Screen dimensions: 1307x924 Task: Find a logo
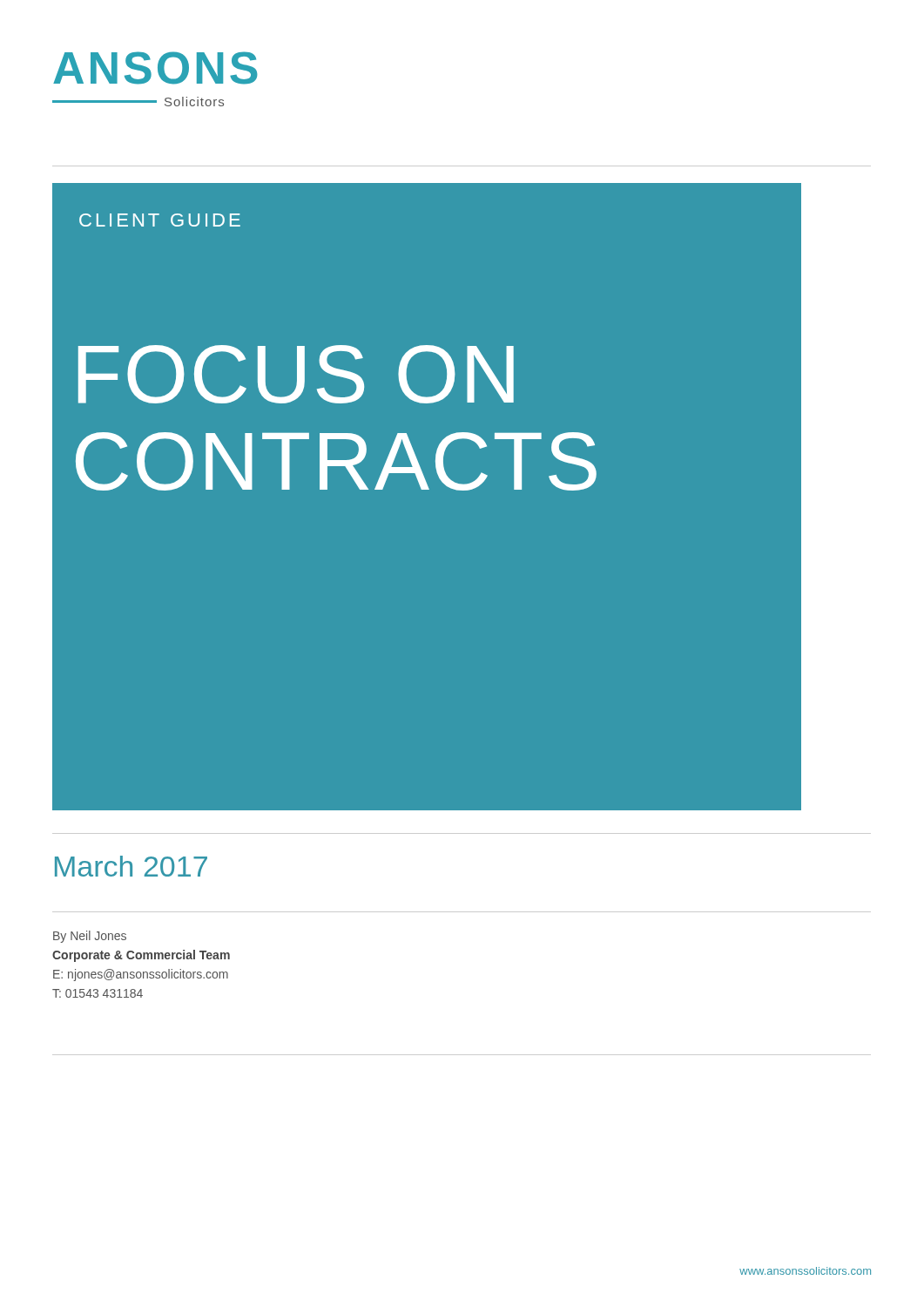click(157, 77)
